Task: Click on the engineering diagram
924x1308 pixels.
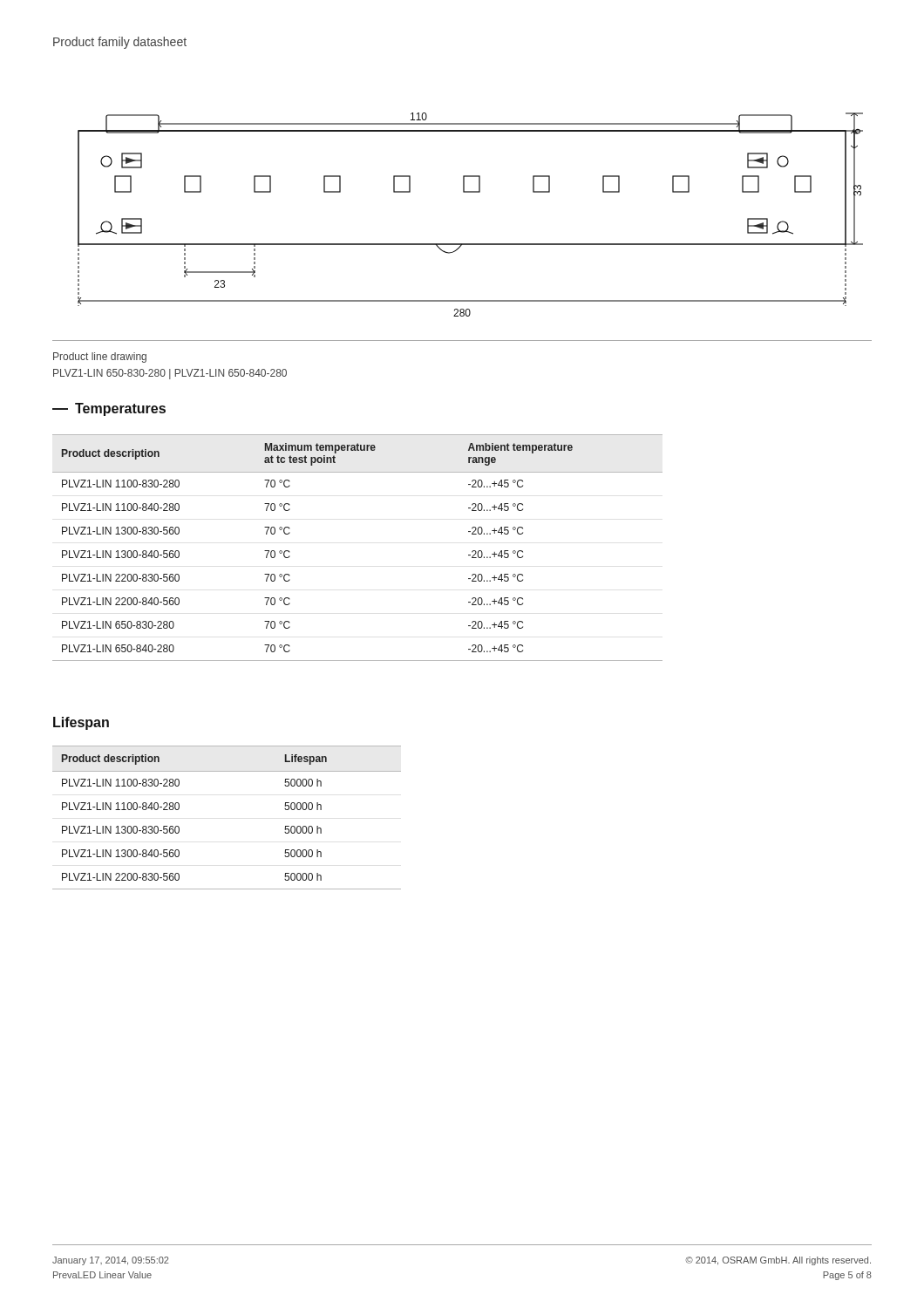Action: [x=462, y=205]
